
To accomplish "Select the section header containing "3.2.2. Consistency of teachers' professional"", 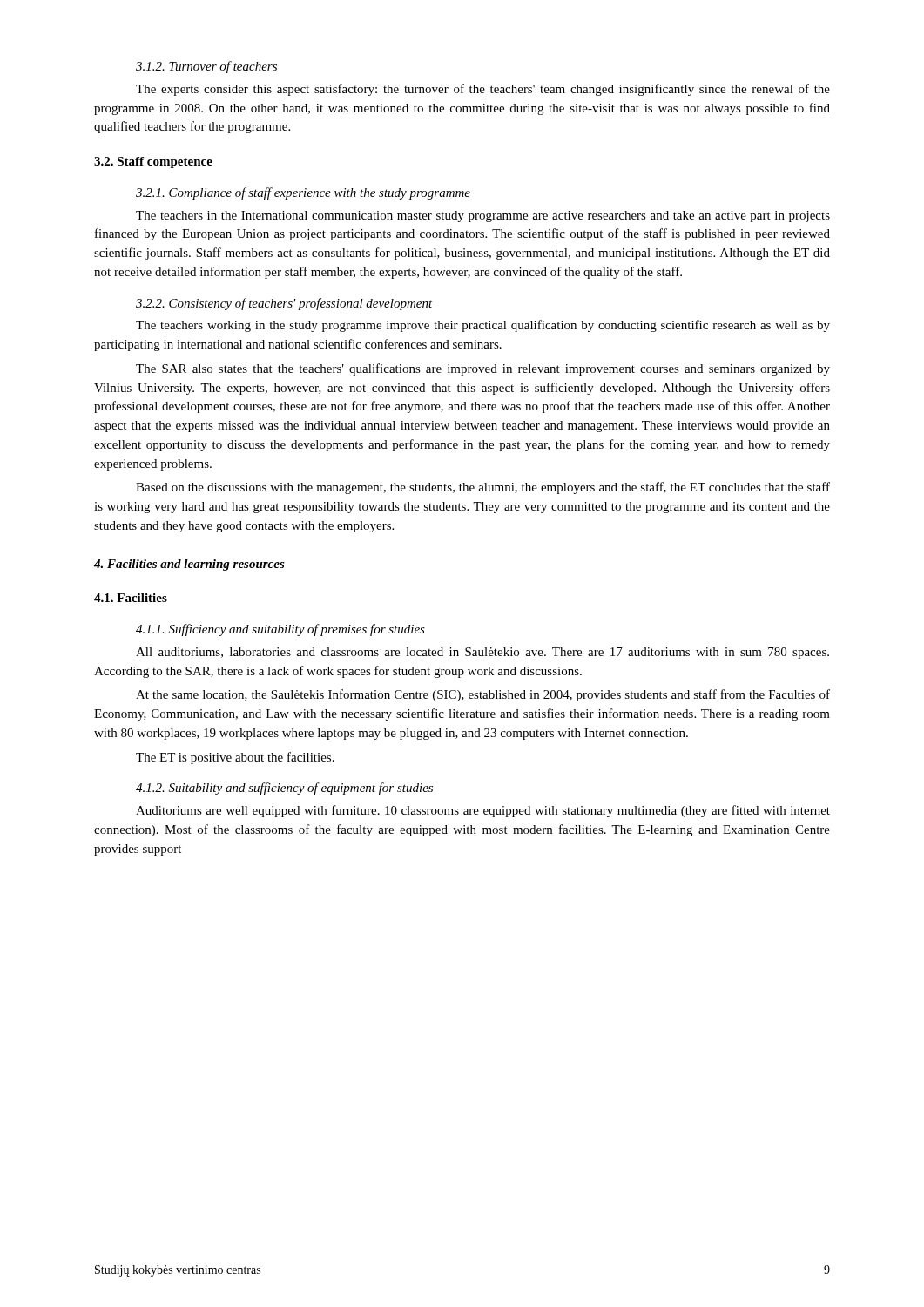I will [x=284, y=303].
